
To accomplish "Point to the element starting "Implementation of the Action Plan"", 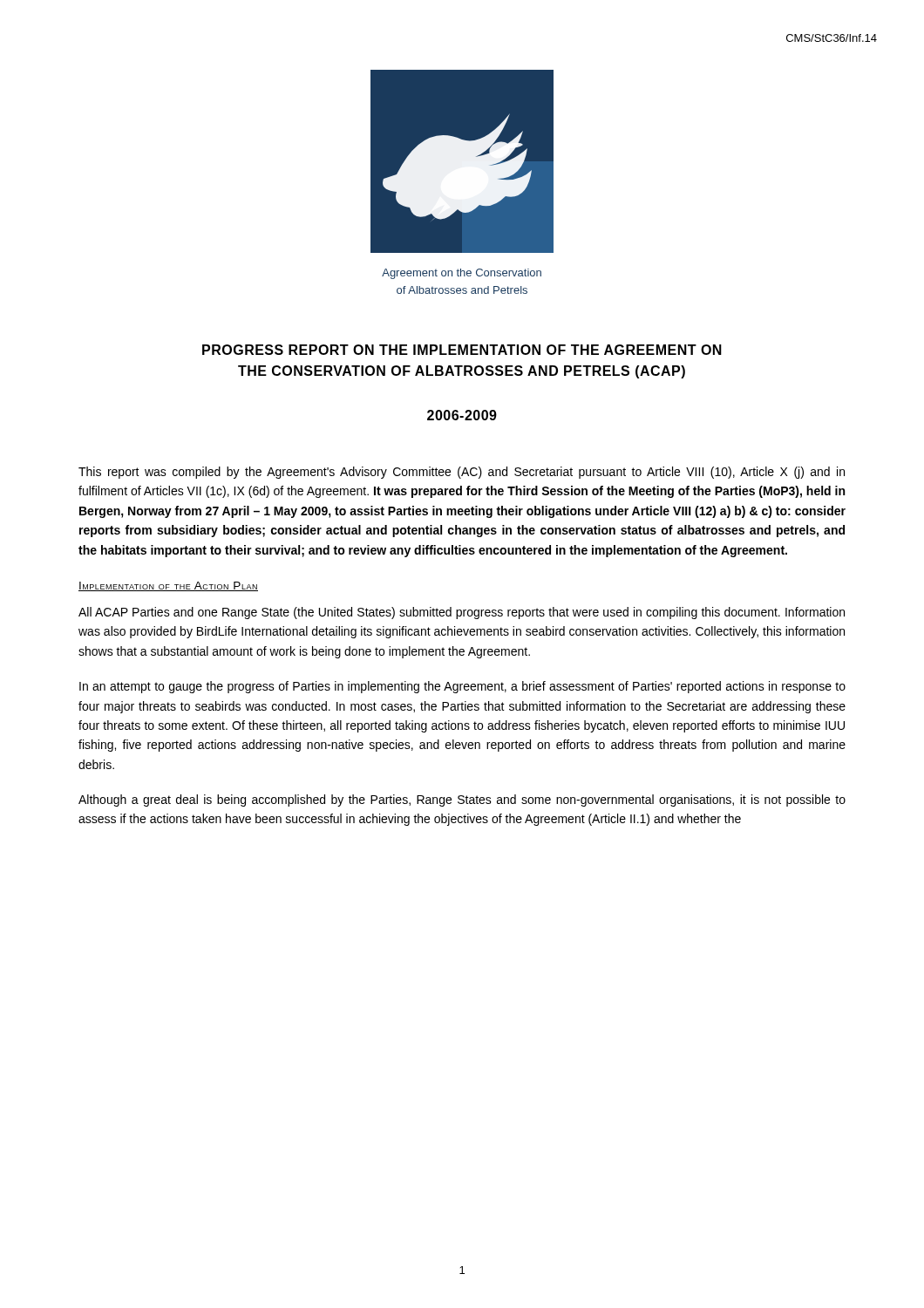I will 168,585.
